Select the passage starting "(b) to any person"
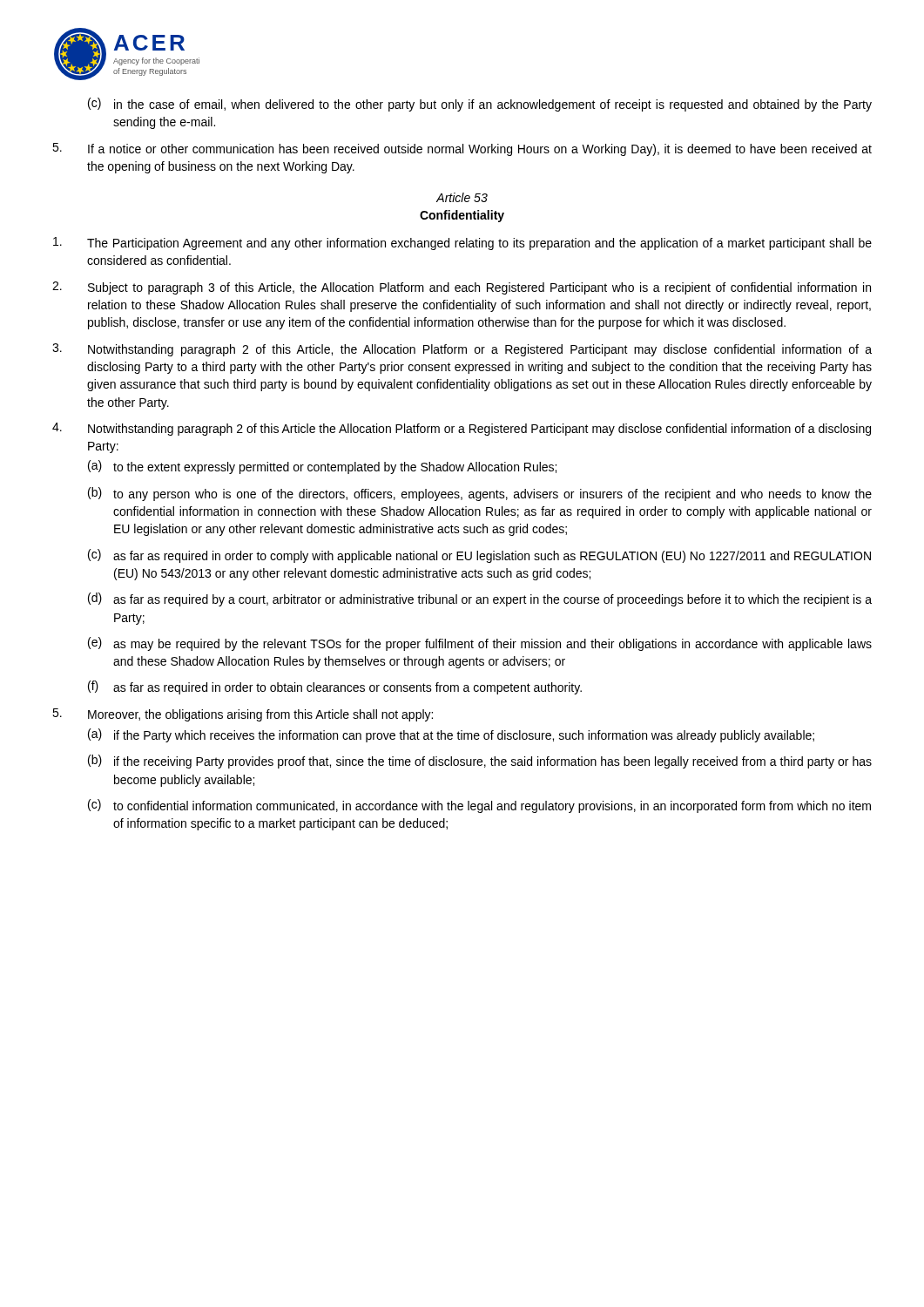Viewport: 924px width, 1307px height. (x=479, y=512)
